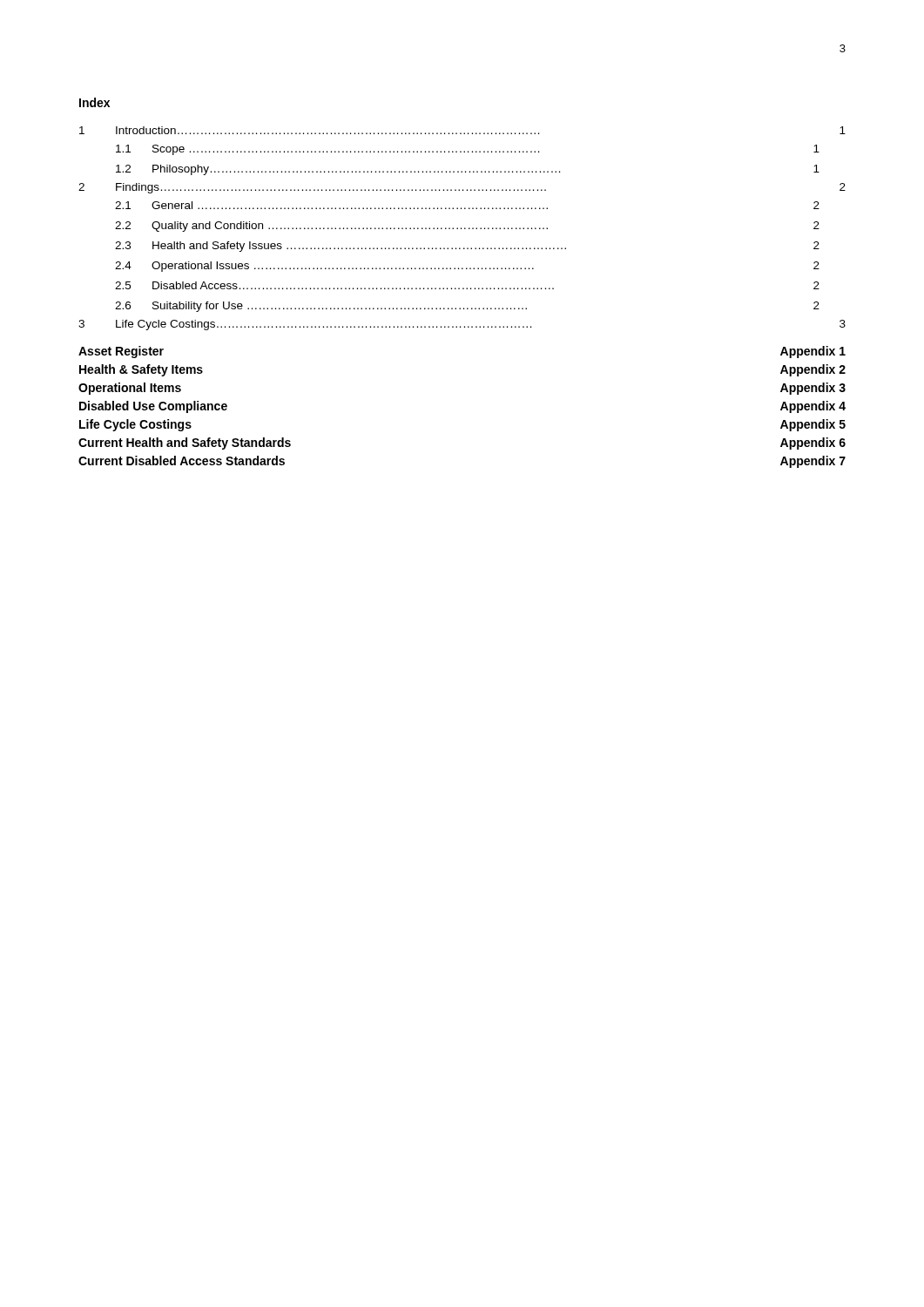
Task: Where does it say "2 Findings……………………………………………………………………………………… 2"?
Action: tap(462, 187)
